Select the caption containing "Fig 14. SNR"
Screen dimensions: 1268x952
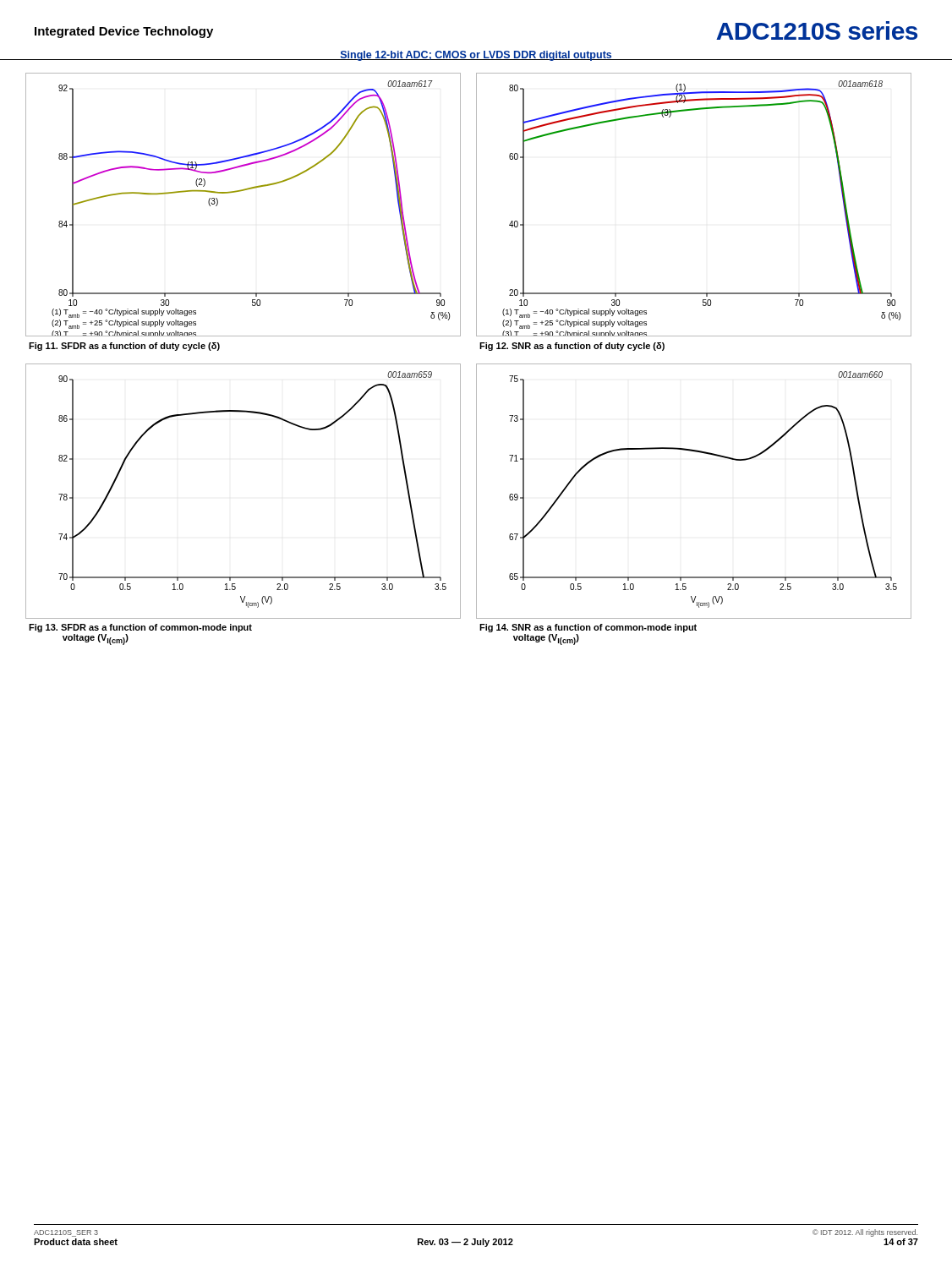pyautogui.click(x=588, y=634)
